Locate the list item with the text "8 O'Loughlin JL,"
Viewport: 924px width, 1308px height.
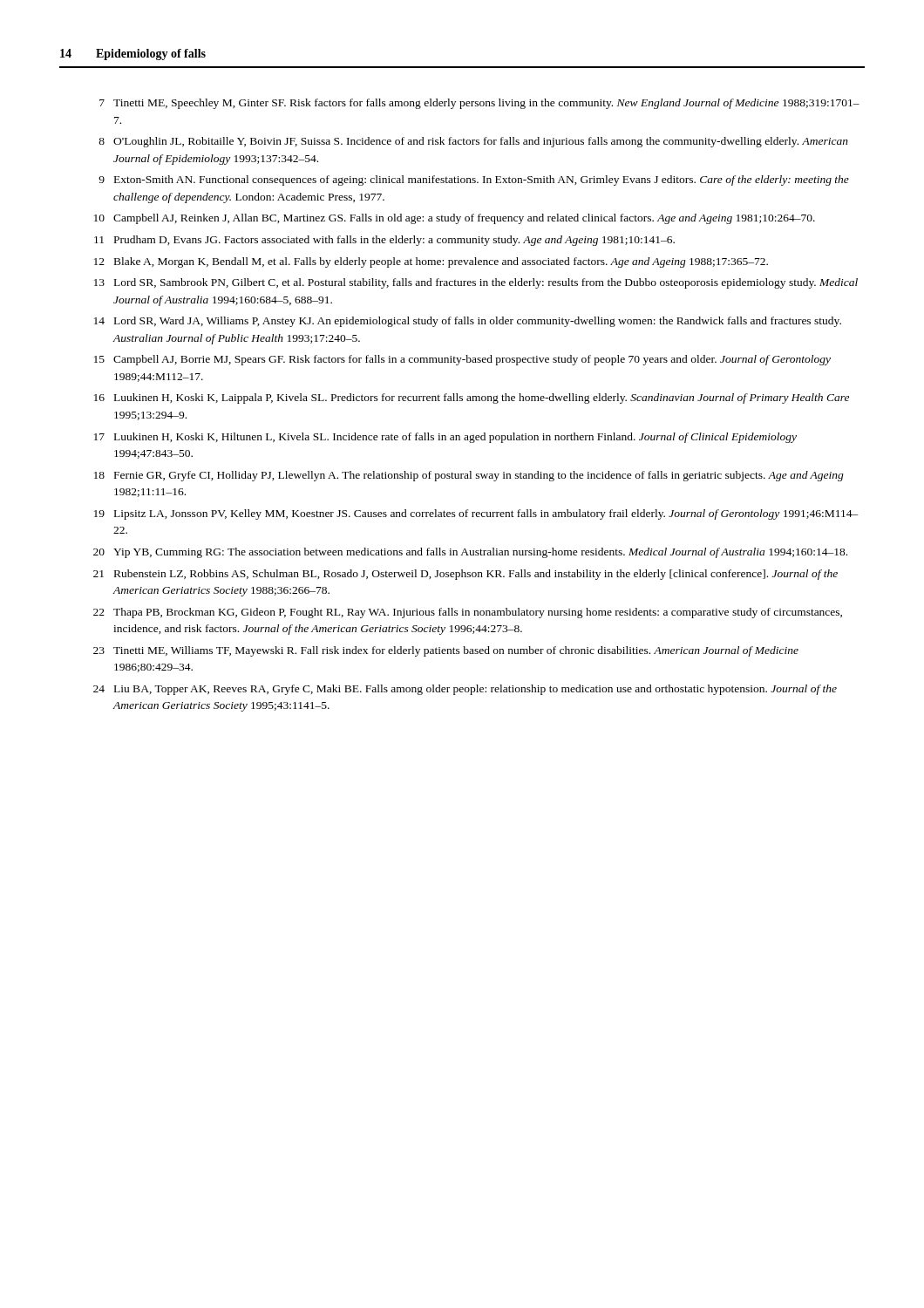pyautogui.click(x=462, y=150)
